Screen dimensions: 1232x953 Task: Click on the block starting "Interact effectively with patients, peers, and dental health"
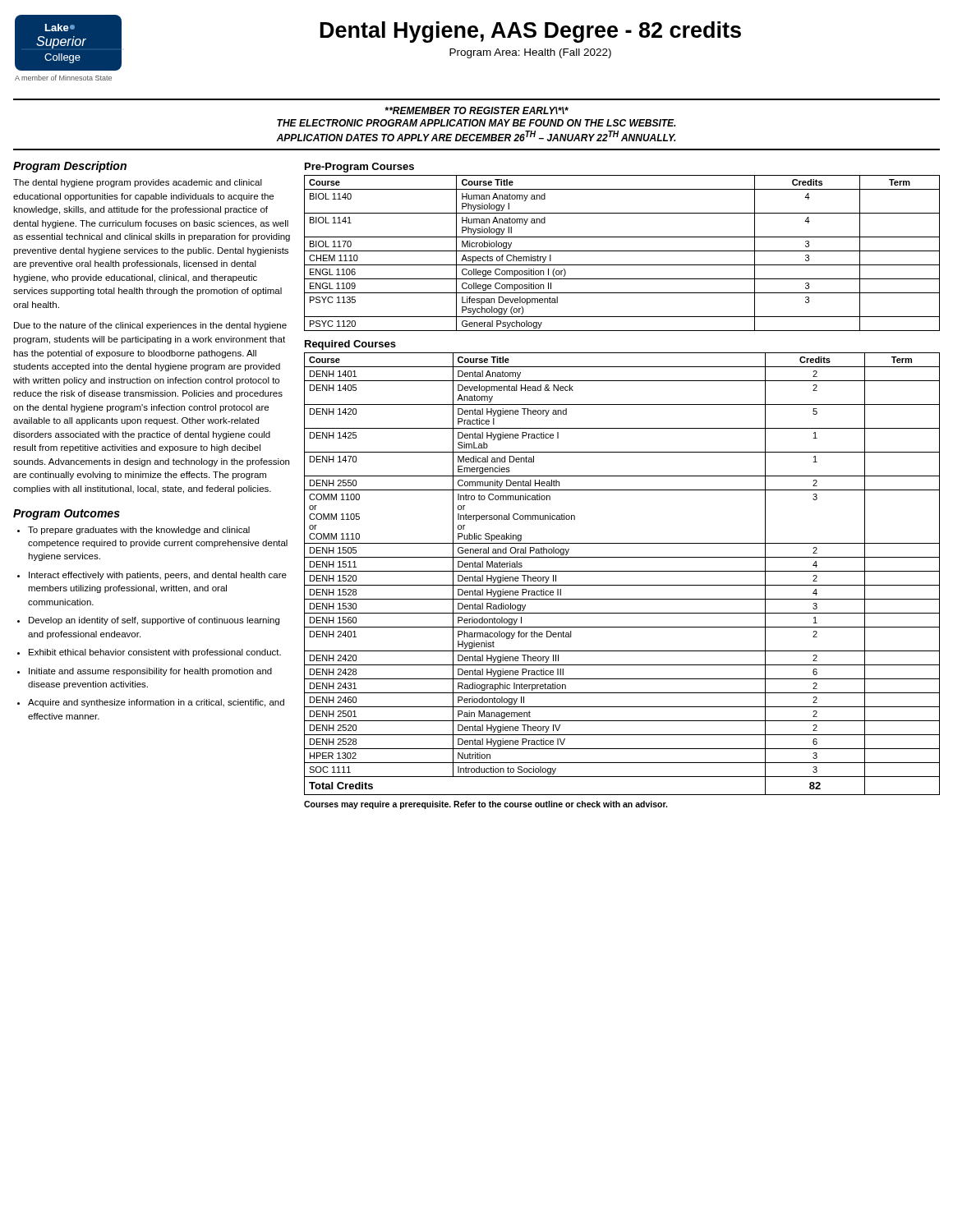157,588
